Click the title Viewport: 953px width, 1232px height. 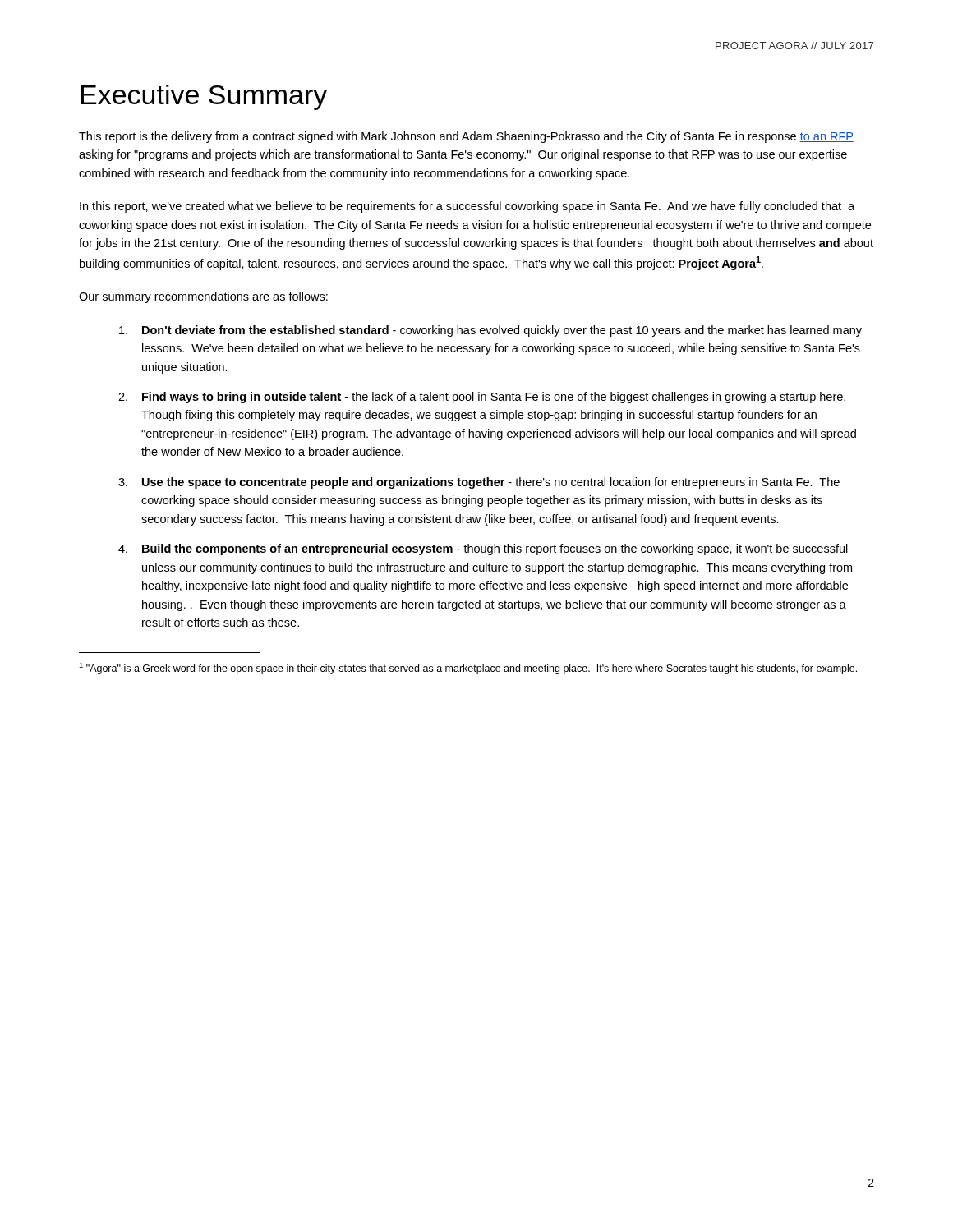pos(203,94)
